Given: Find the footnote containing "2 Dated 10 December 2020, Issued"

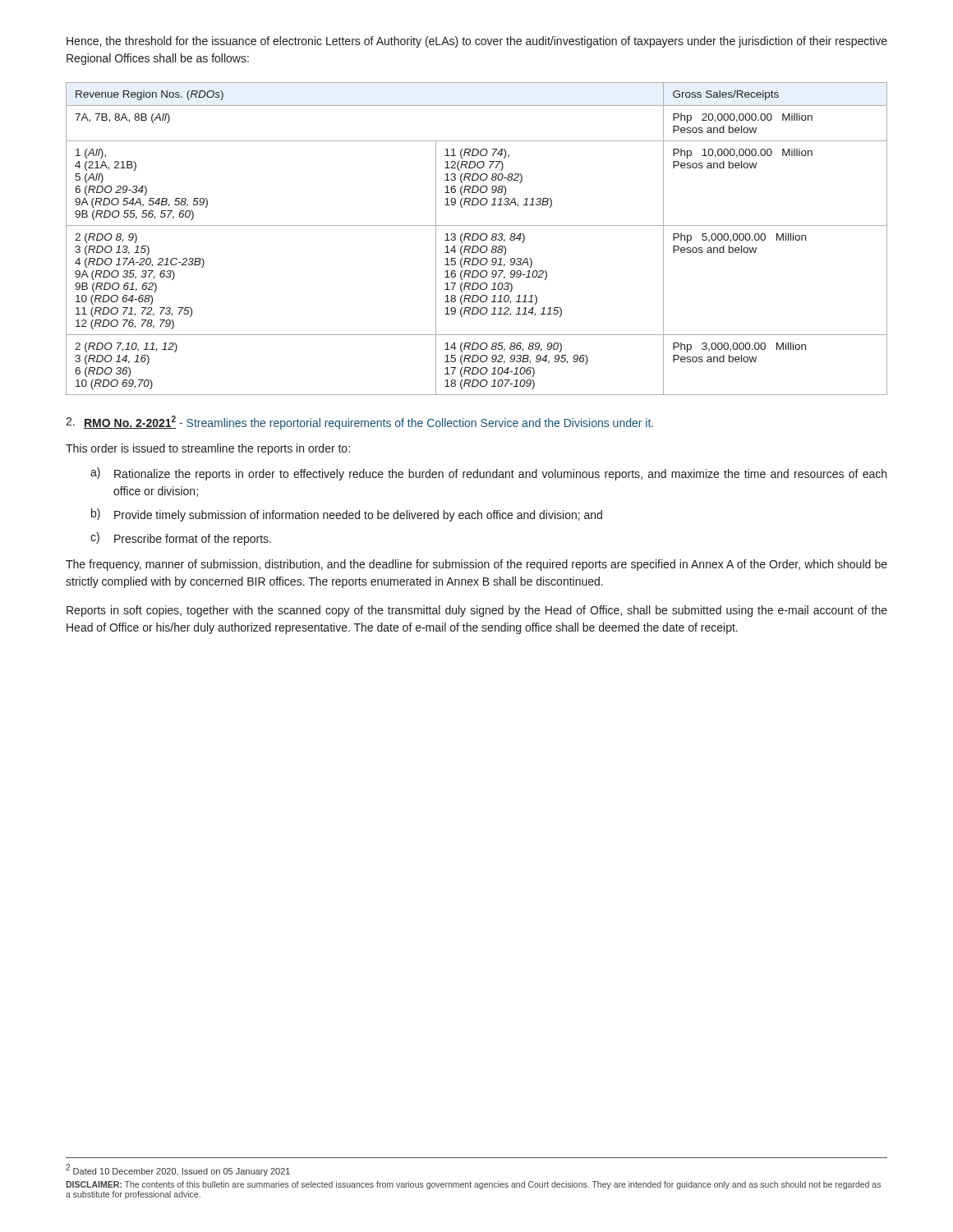Looking at the screenshot, I should pos(178,1170).
